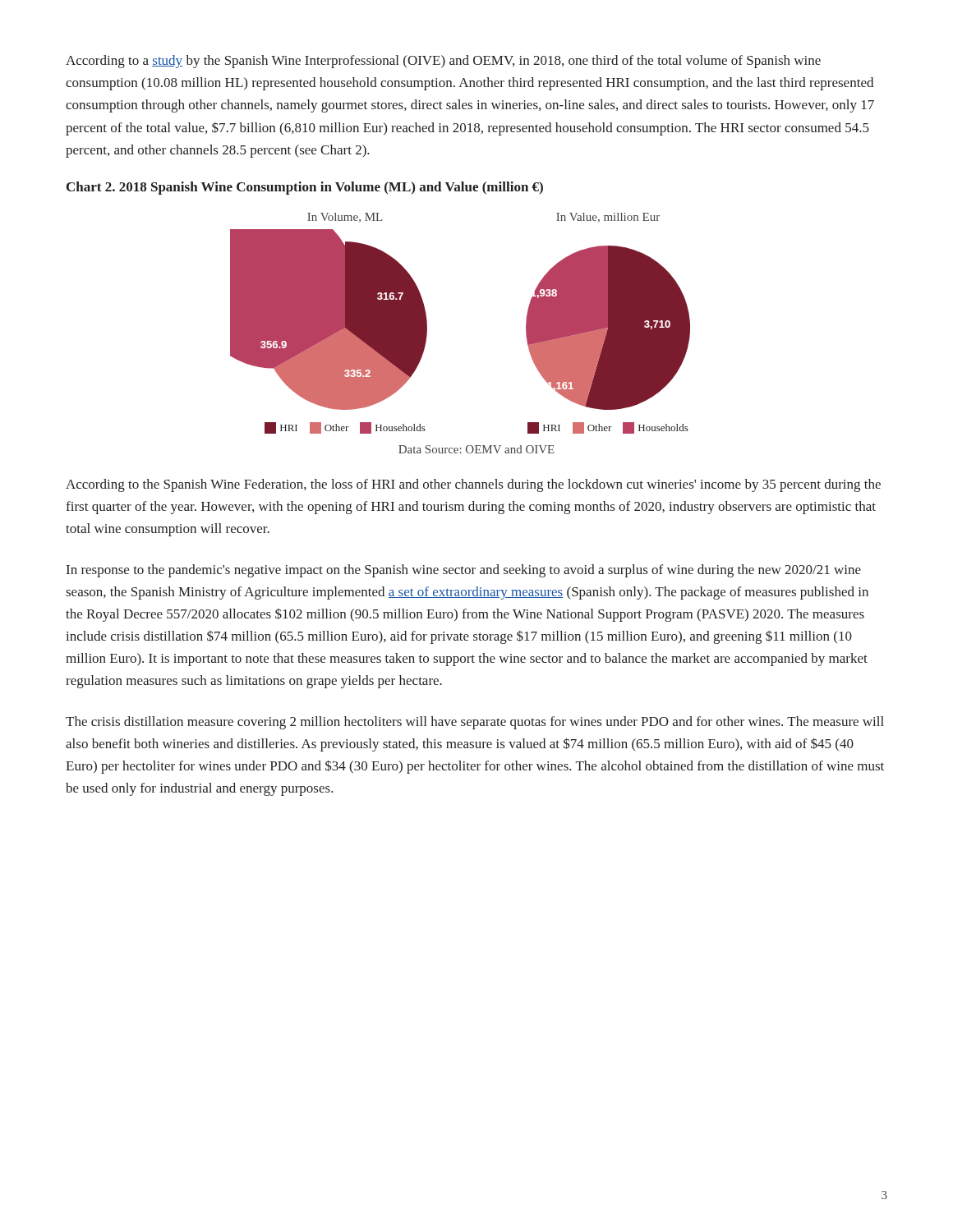This screenshot has height=1232, width=953.
Task: Point to the region starting "Chart 2. 2018"
Action: (305, 187)
